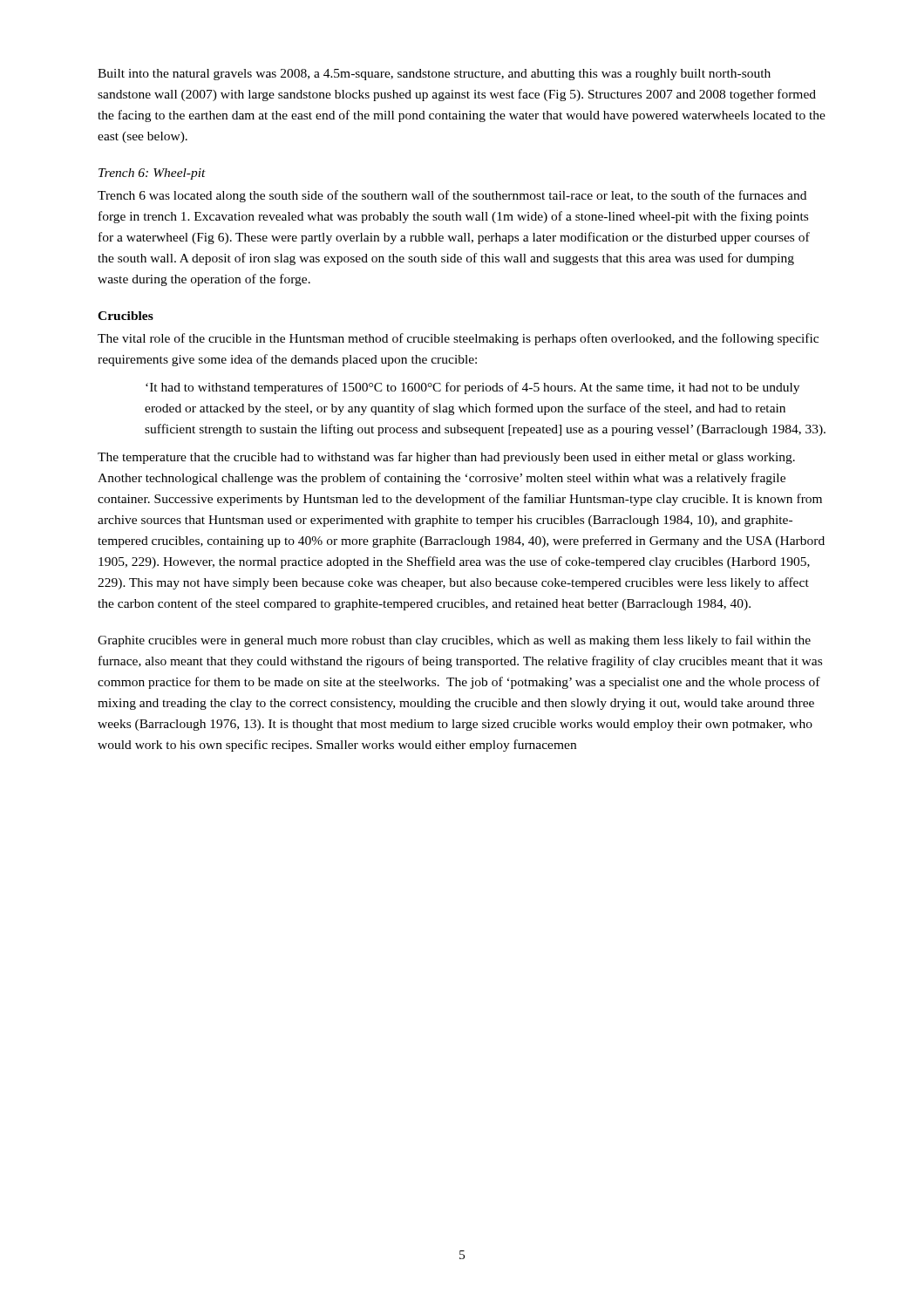Click the passage that begins "Built into the"
The height and width of the screenshot is (1308, 924).
coord(462,104)
